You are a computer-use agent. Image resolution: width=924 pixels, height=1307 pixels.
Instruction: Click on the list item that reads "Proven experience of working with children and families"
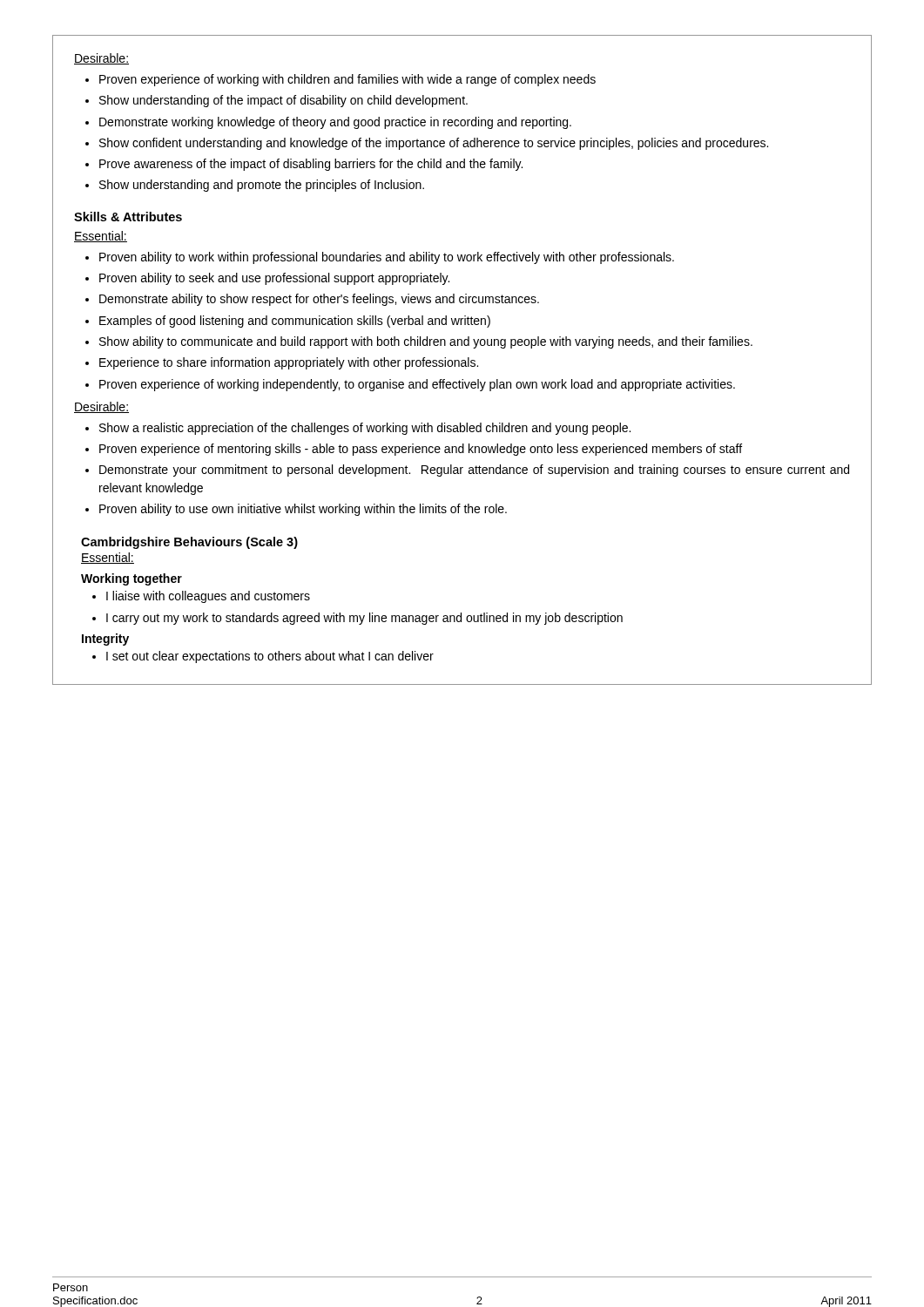pos(474,79)
